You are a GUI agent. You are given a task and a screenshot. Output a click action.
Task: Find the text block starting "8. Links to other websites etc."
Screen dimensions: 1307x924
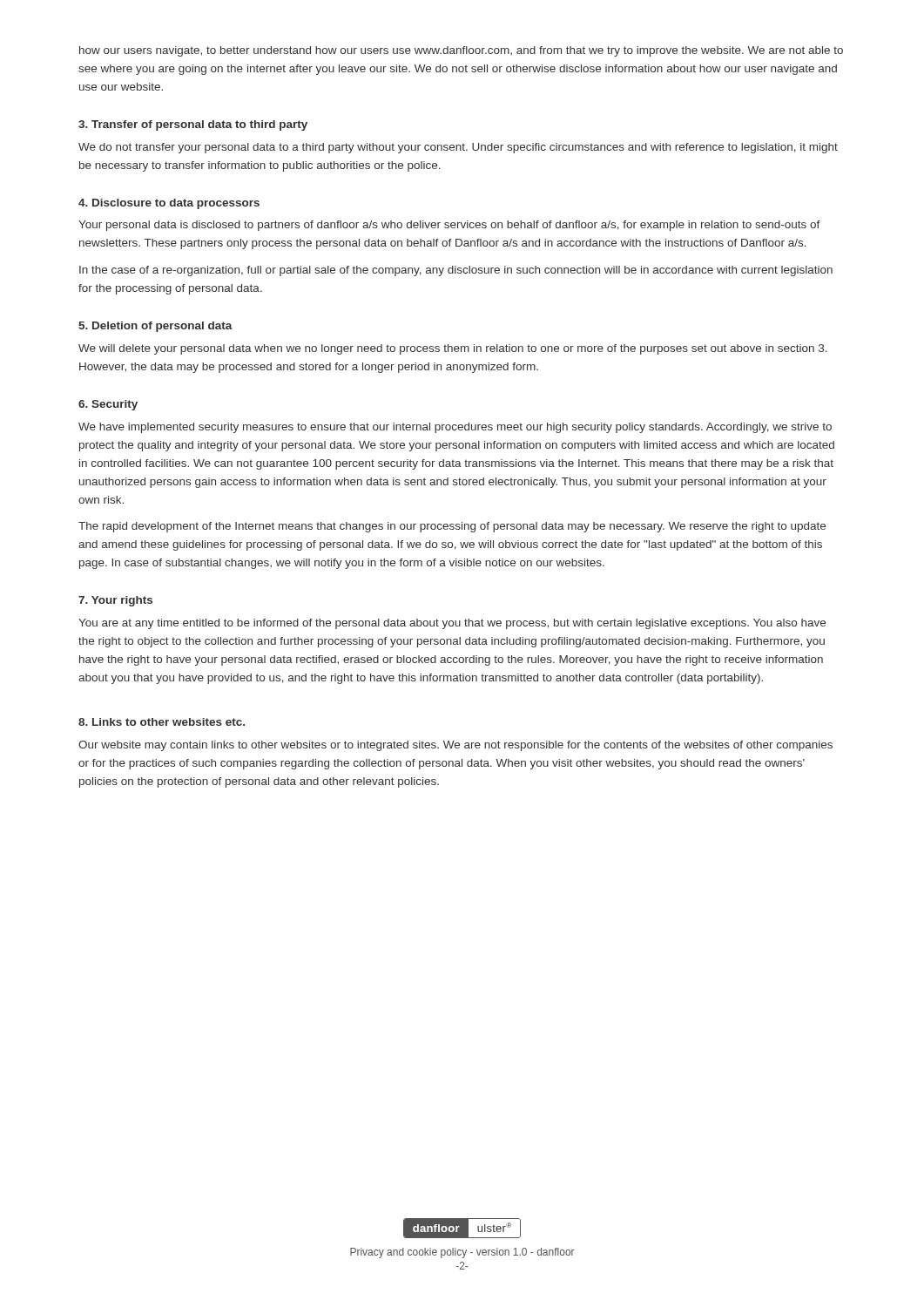[x=162, y=722]
